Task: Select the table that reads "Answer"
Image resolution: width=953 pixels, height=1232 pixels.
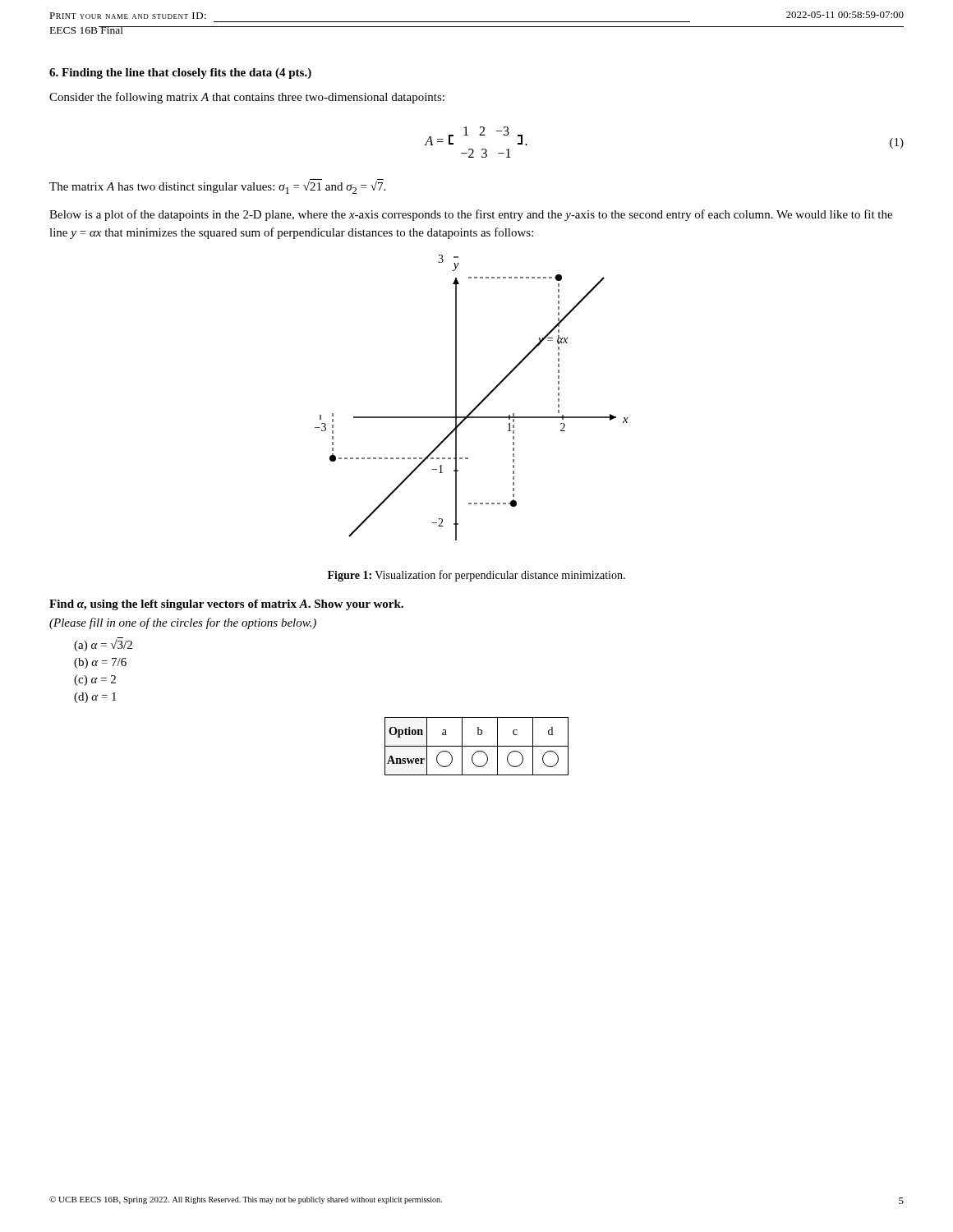Action: (476, 746)
